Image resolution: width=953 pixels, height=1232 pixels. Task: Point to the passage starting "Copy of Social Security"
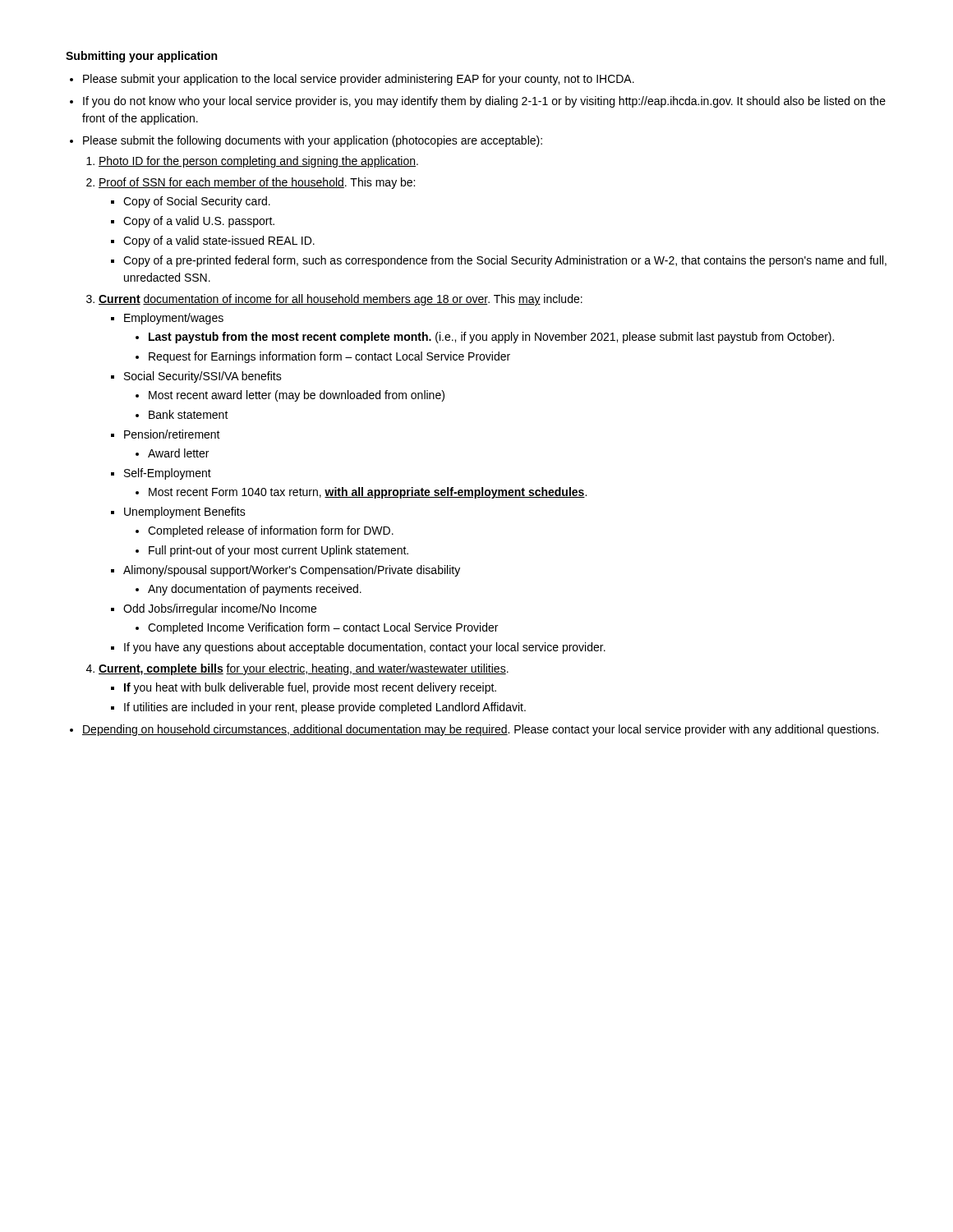[x=197, y=201]
